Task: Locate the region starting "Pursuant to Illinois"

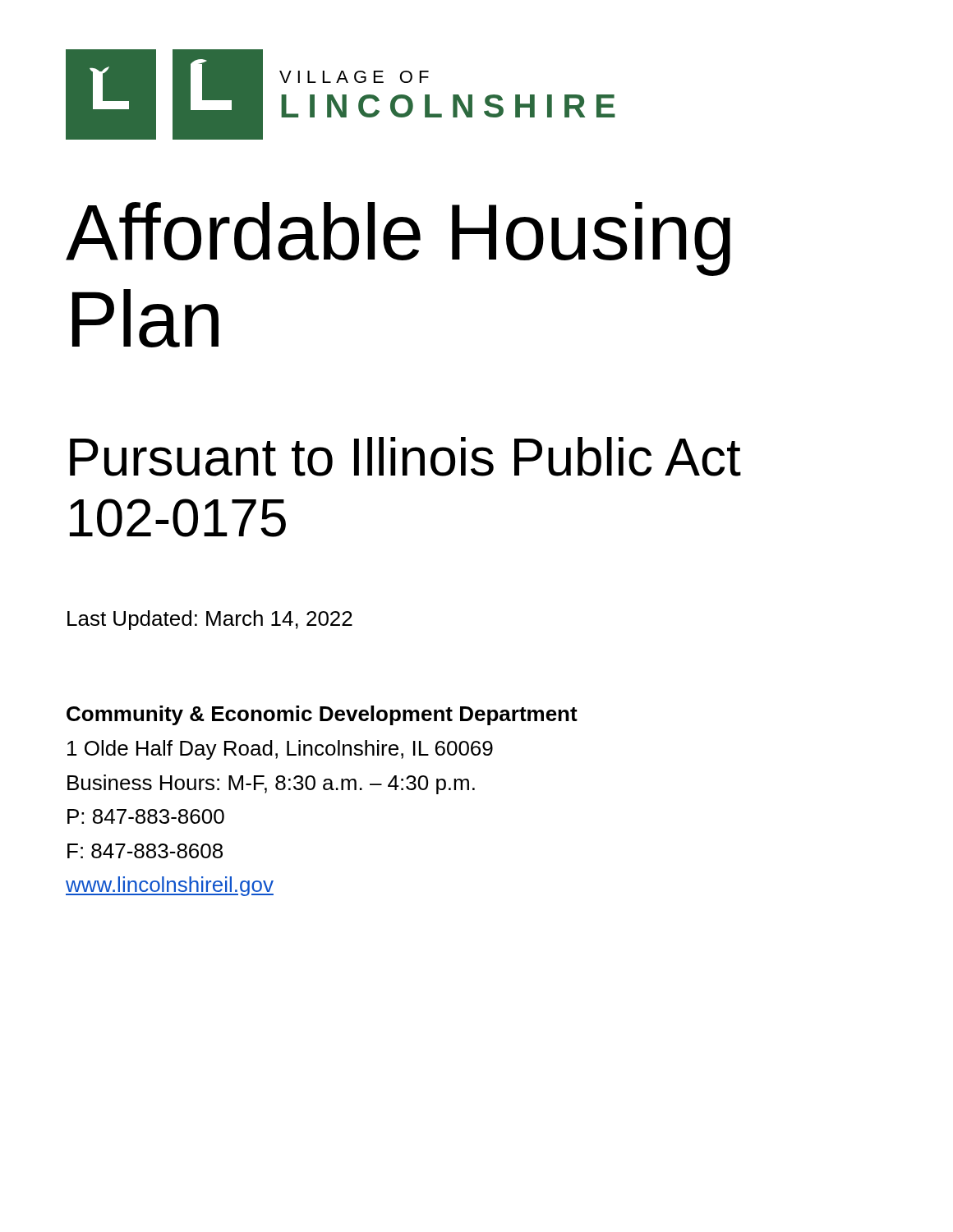Action: click(403, 488)
